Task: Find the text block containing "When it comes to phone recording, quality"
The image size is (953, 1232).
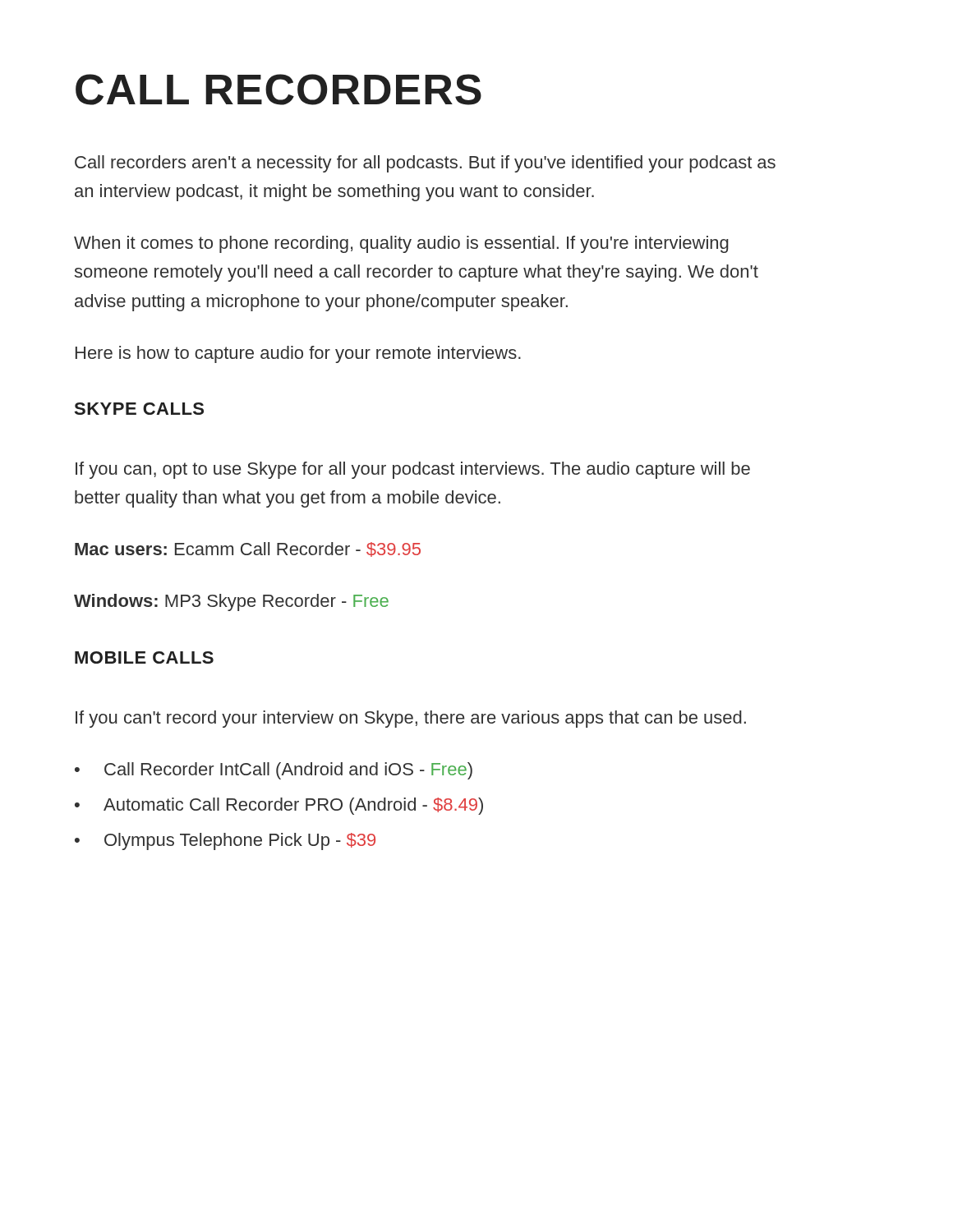Action: tap(416, 272)
